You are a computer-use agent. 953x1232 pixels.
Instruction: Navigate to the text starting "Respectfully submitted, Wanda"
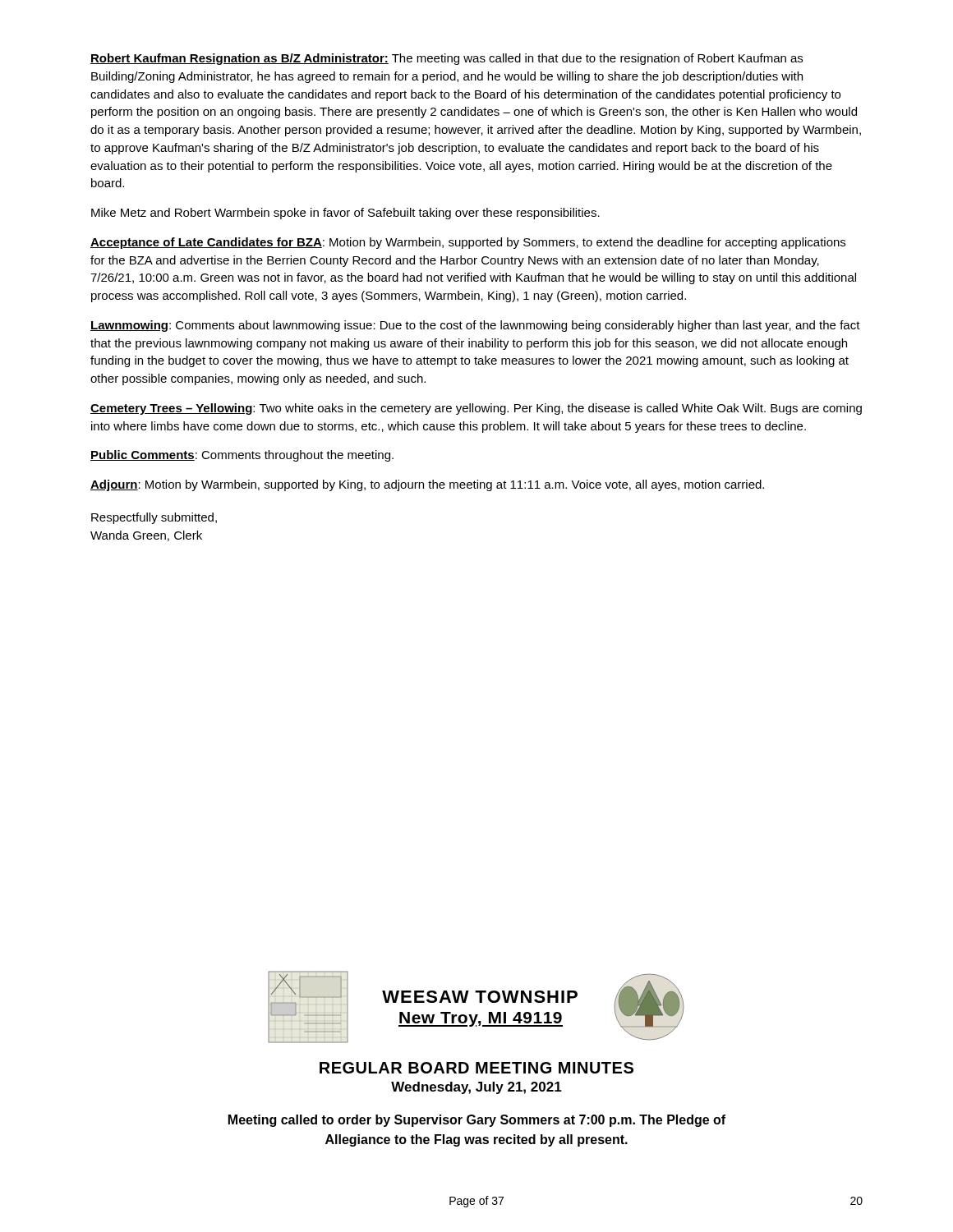(x=154, y=526)
